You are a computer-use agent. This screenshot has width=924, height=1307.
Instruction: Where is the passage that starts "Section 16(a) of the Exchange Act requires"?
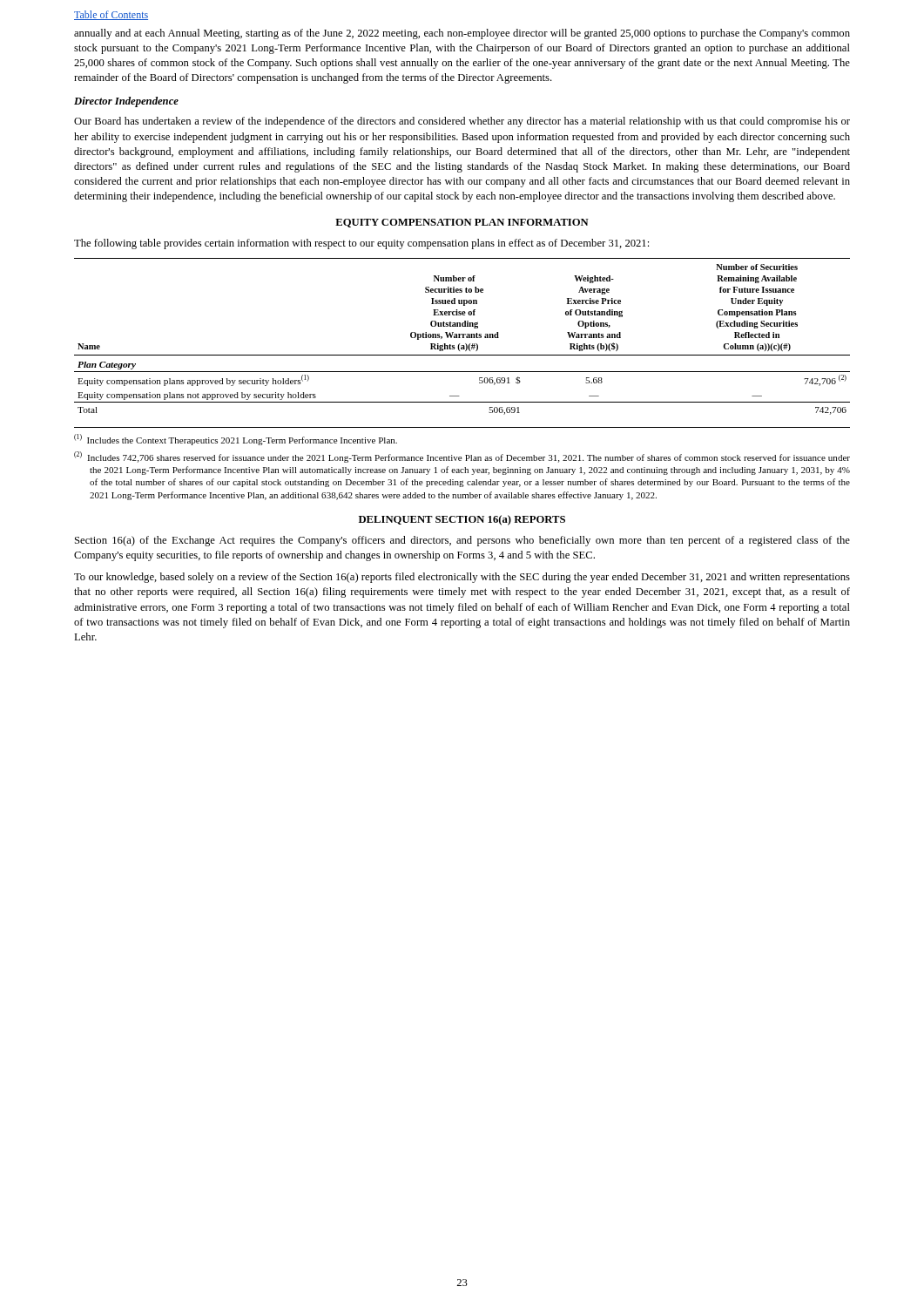tap(462, 548)
